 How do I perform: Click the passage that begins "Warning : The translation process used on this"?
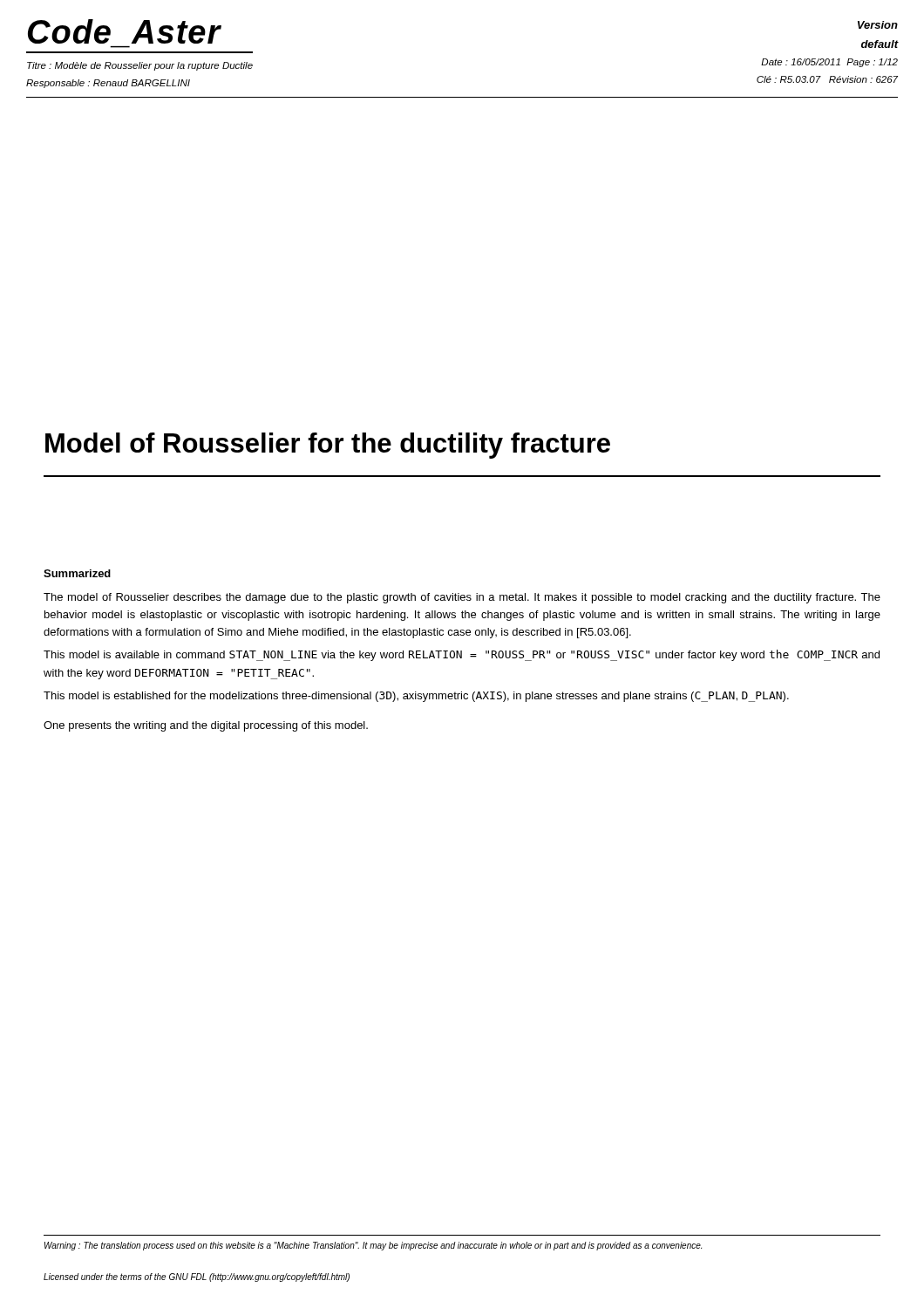pos(462,1246)
